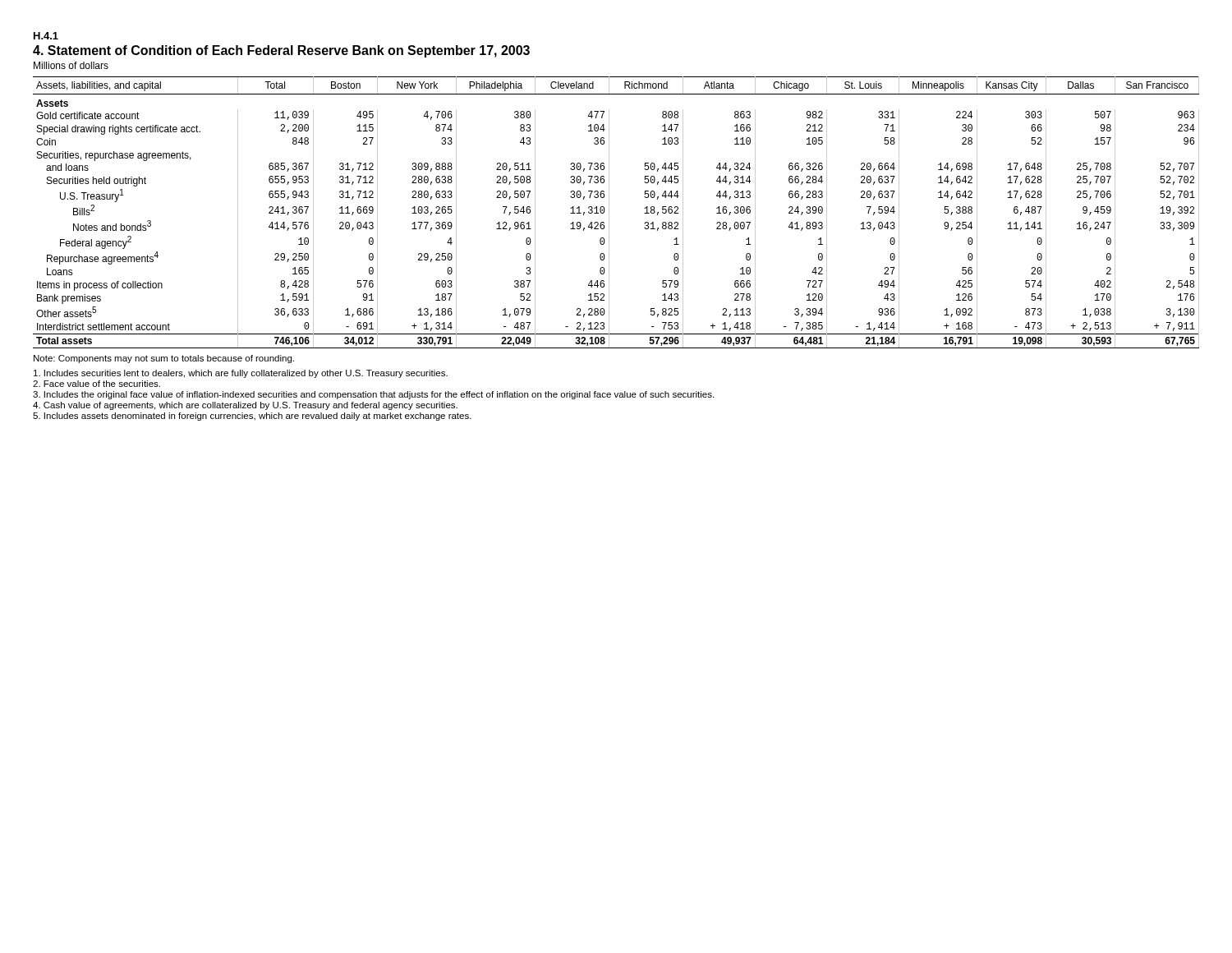The width and height of the screenshot is (1232, 953).
Task: Navigate to the region starting "Includes the original face"
Action: (374, 394)
